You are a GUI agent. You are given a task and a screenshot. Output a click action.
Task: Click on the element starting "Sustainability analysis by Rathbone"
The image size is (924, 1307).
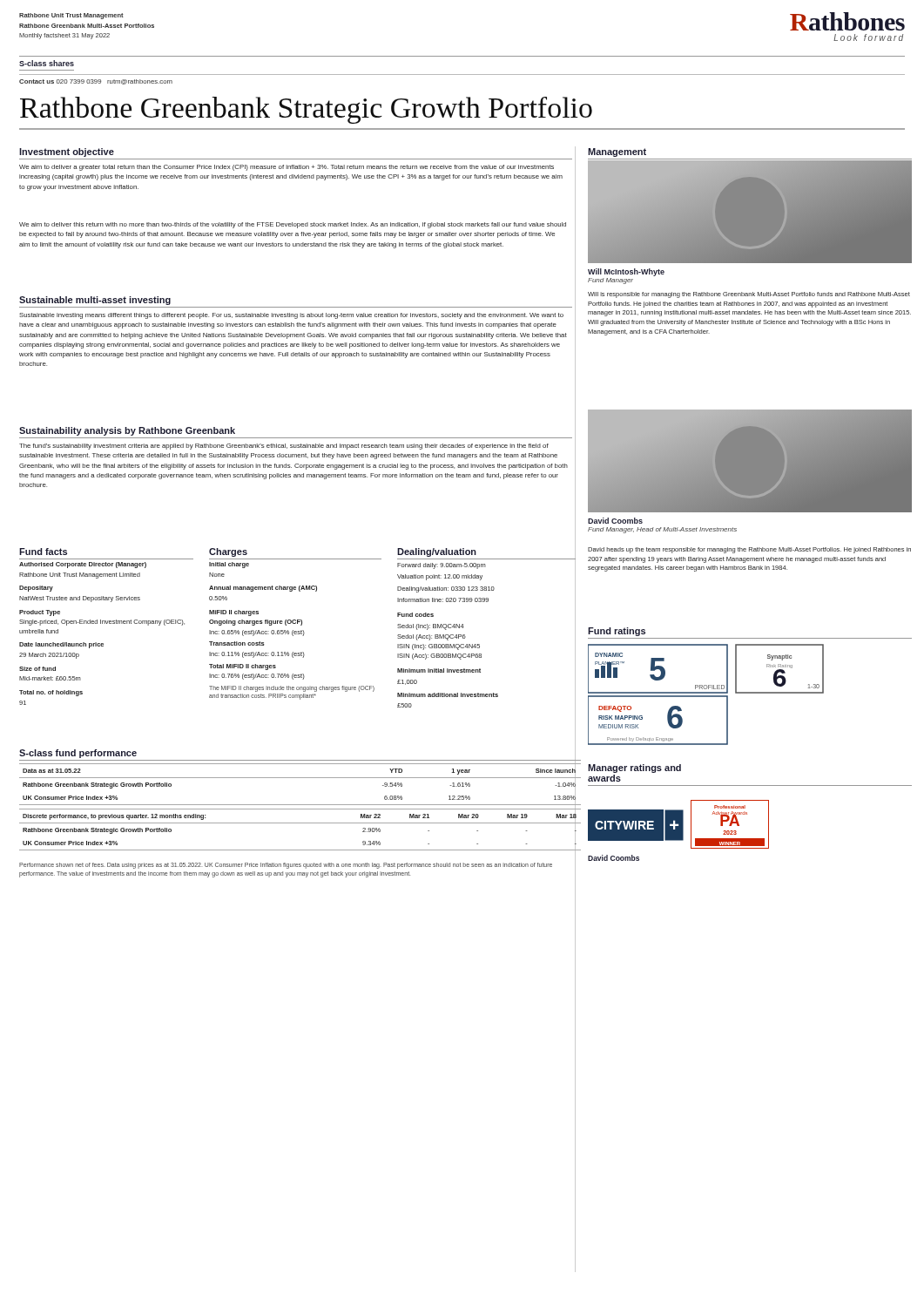point(127,430)
